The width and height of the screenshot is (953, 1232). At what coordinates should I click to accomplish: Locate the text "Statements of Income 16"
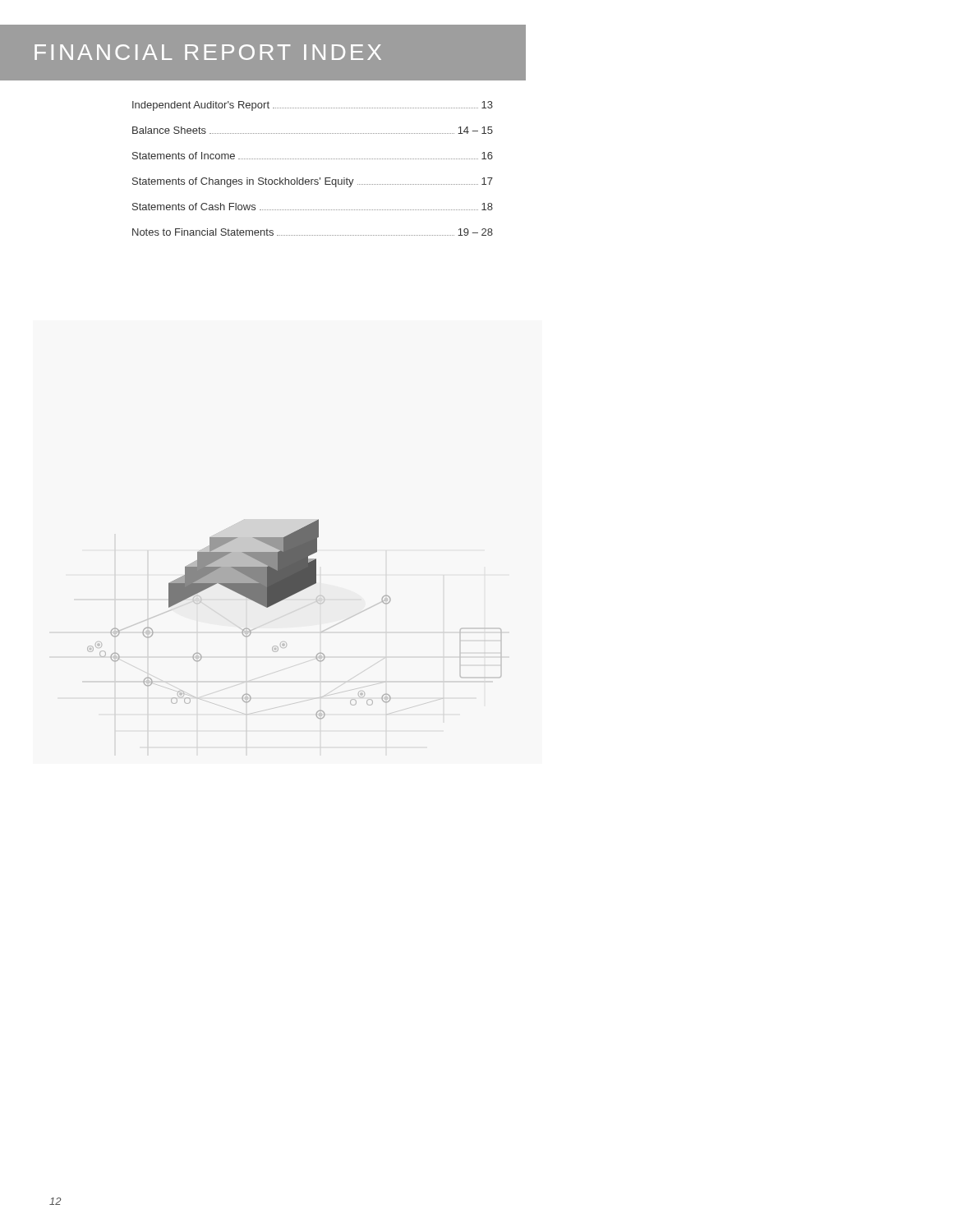pos(312,156)
